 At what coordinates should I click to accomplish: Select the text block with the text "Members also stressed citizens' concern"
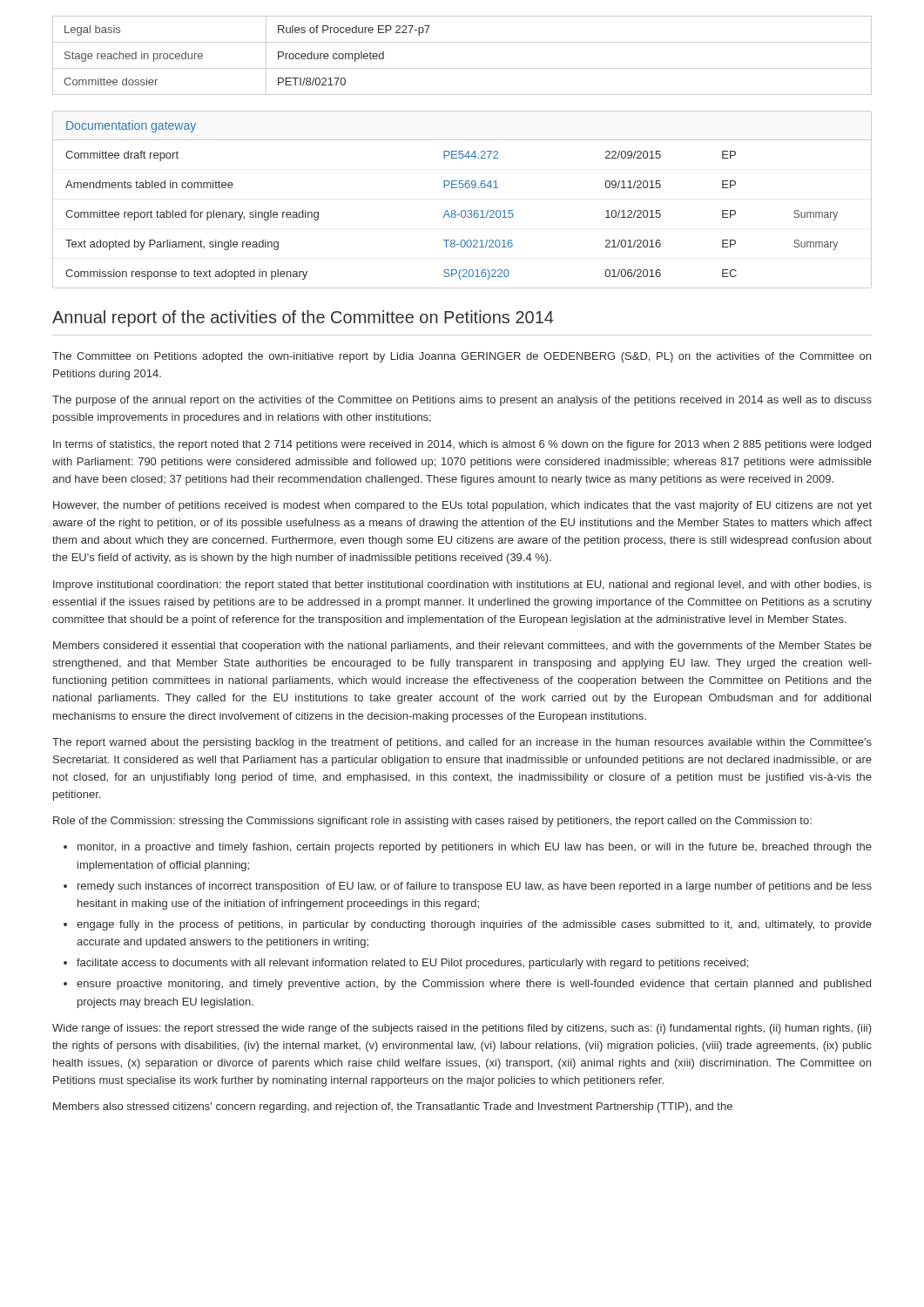393,1106
